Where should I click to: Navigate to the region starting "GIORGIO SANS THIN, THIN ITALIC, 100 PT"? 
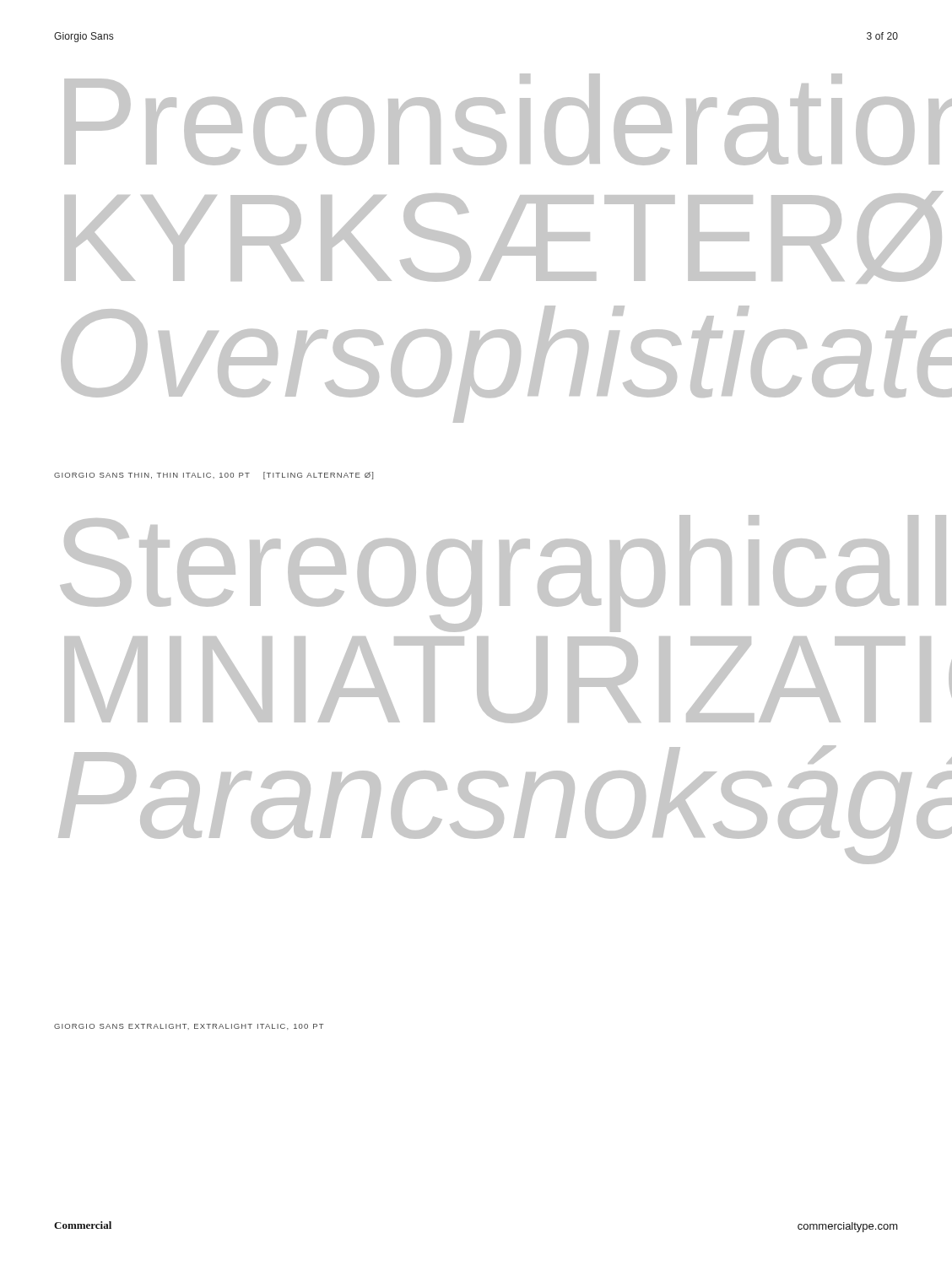pos(214,475)
